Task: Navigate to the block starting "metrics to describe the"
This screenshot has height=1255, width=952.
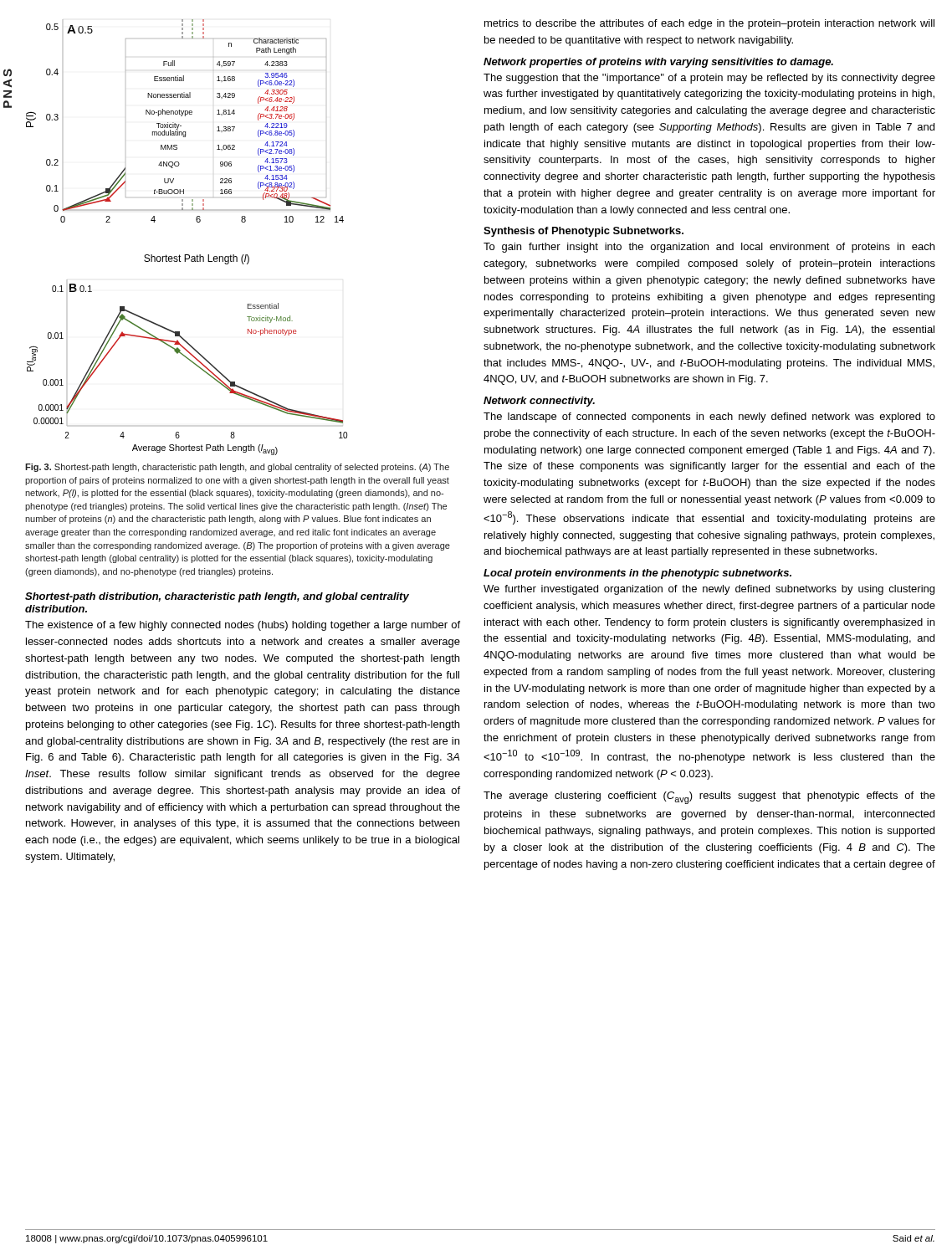Action: tap(709, 31)
